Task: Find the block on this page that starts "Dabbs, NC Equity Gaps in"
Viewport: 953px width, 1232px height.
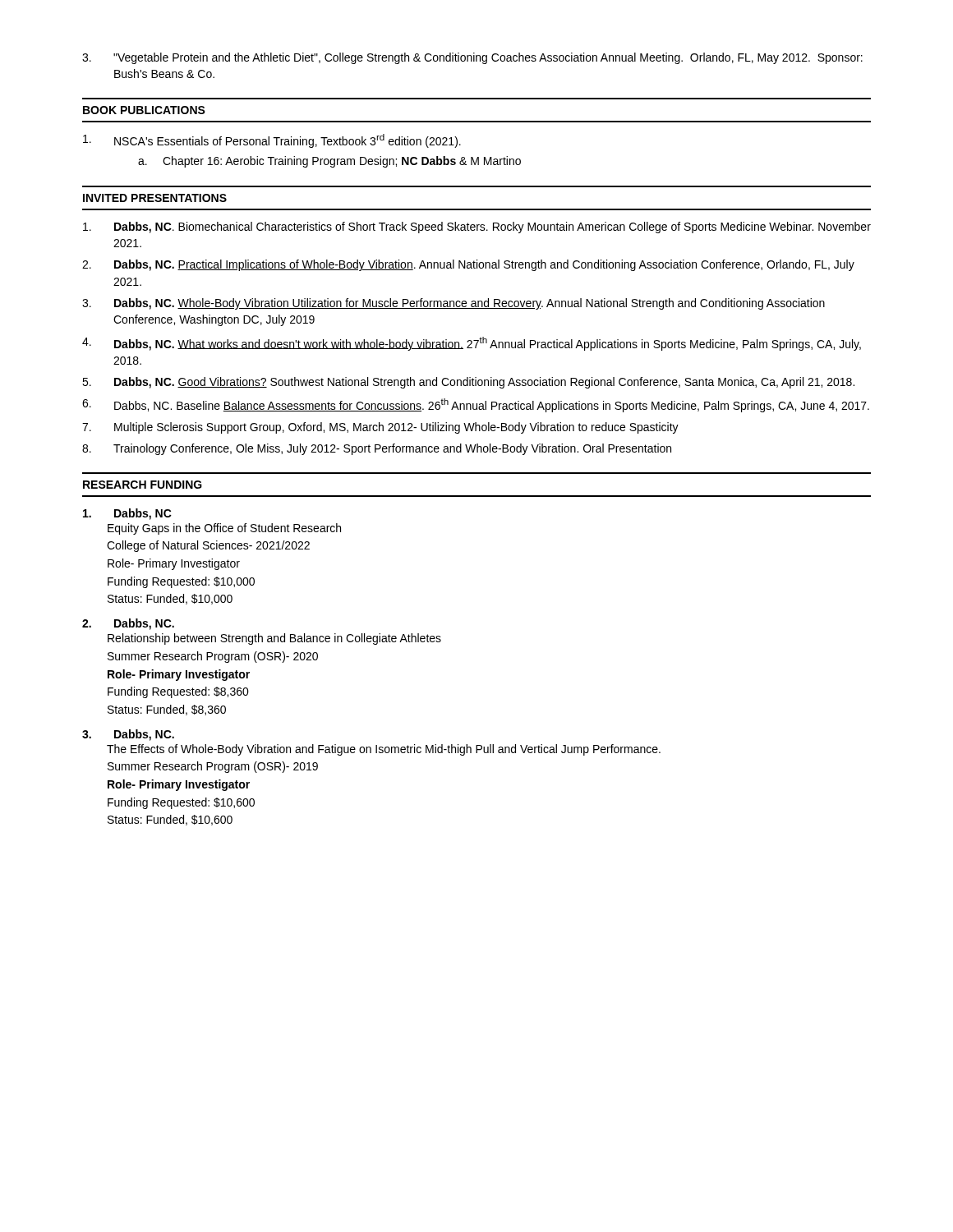Action: pos(127,514)
